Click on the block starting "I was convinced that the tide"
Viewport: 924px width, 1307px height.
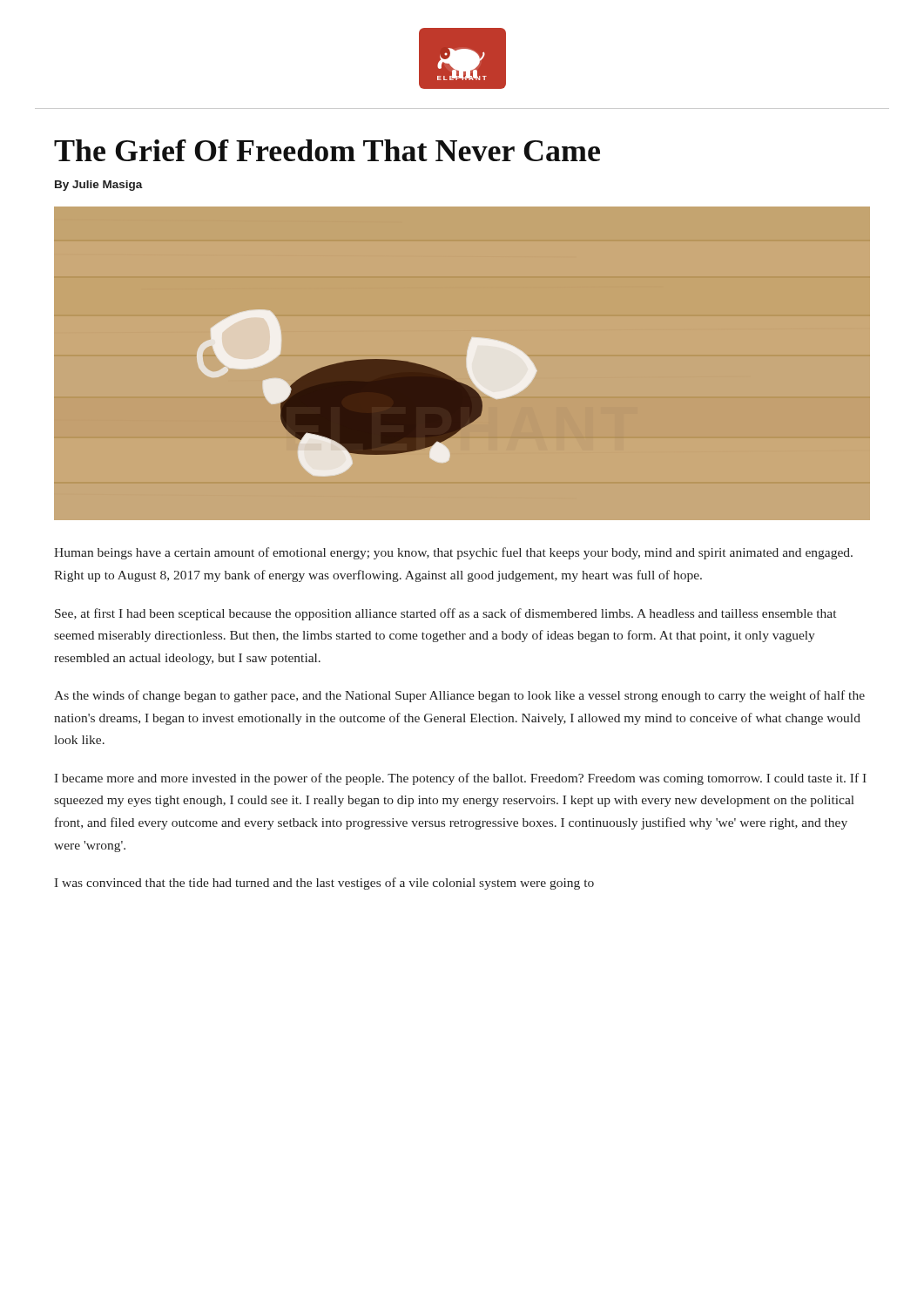coord(324,882)
